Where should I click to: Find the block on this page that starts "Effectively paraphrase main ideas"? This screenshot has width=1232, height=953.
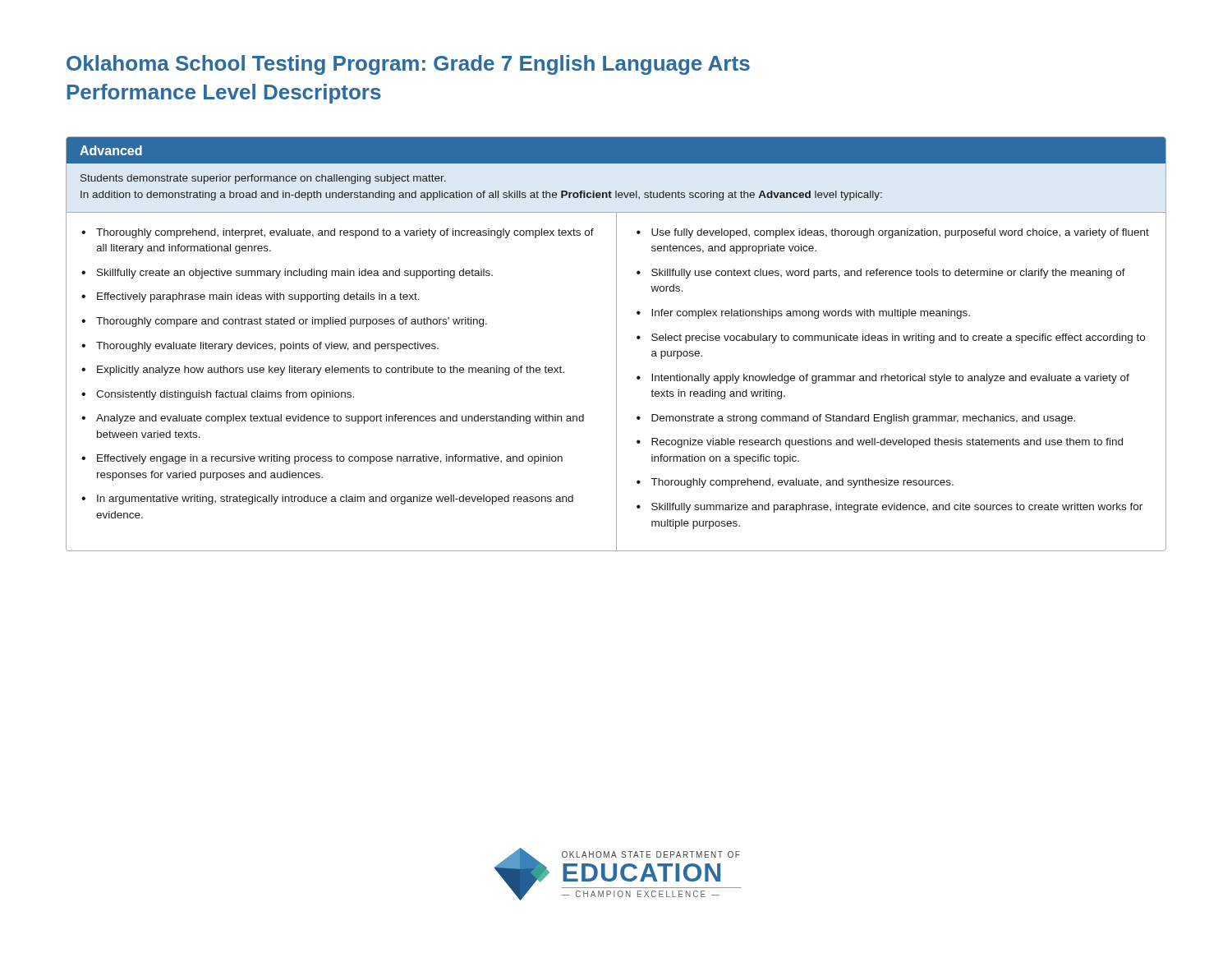point(258,296)
